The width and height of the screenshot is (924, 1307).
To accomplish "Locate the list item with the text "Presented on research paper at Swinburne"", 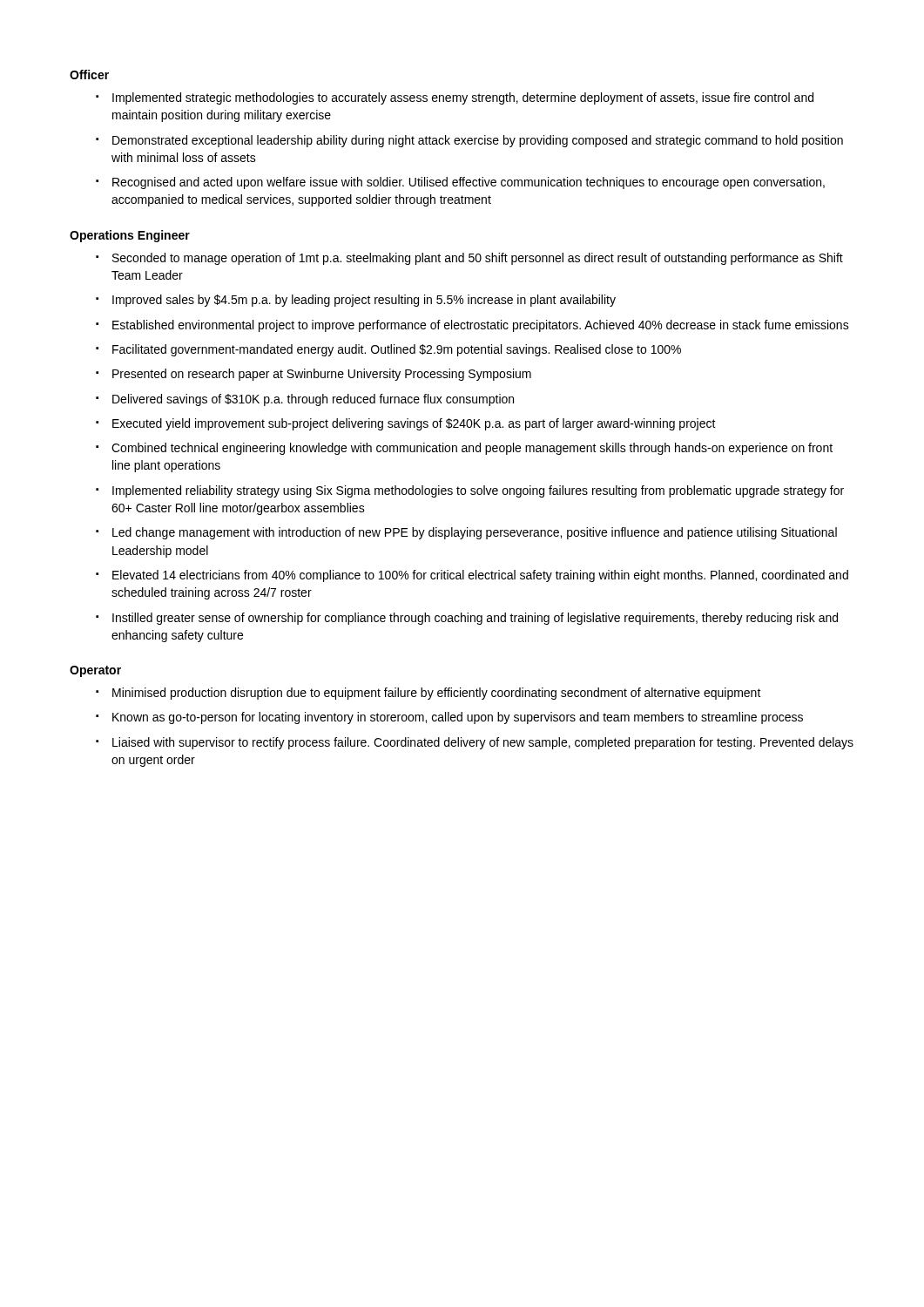I will (x=322, y=374).
